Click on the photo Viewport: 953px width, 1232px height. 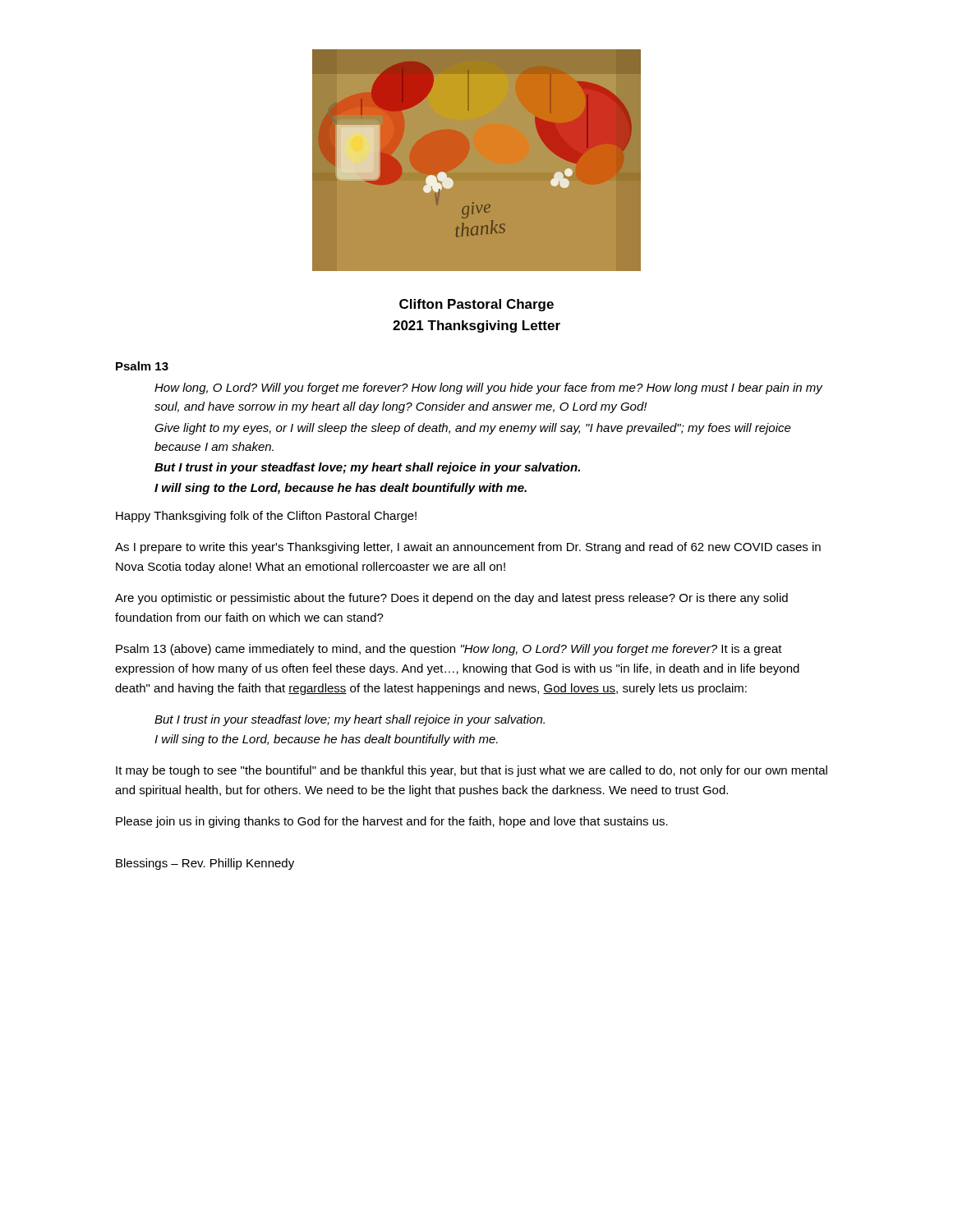(476, 160)
